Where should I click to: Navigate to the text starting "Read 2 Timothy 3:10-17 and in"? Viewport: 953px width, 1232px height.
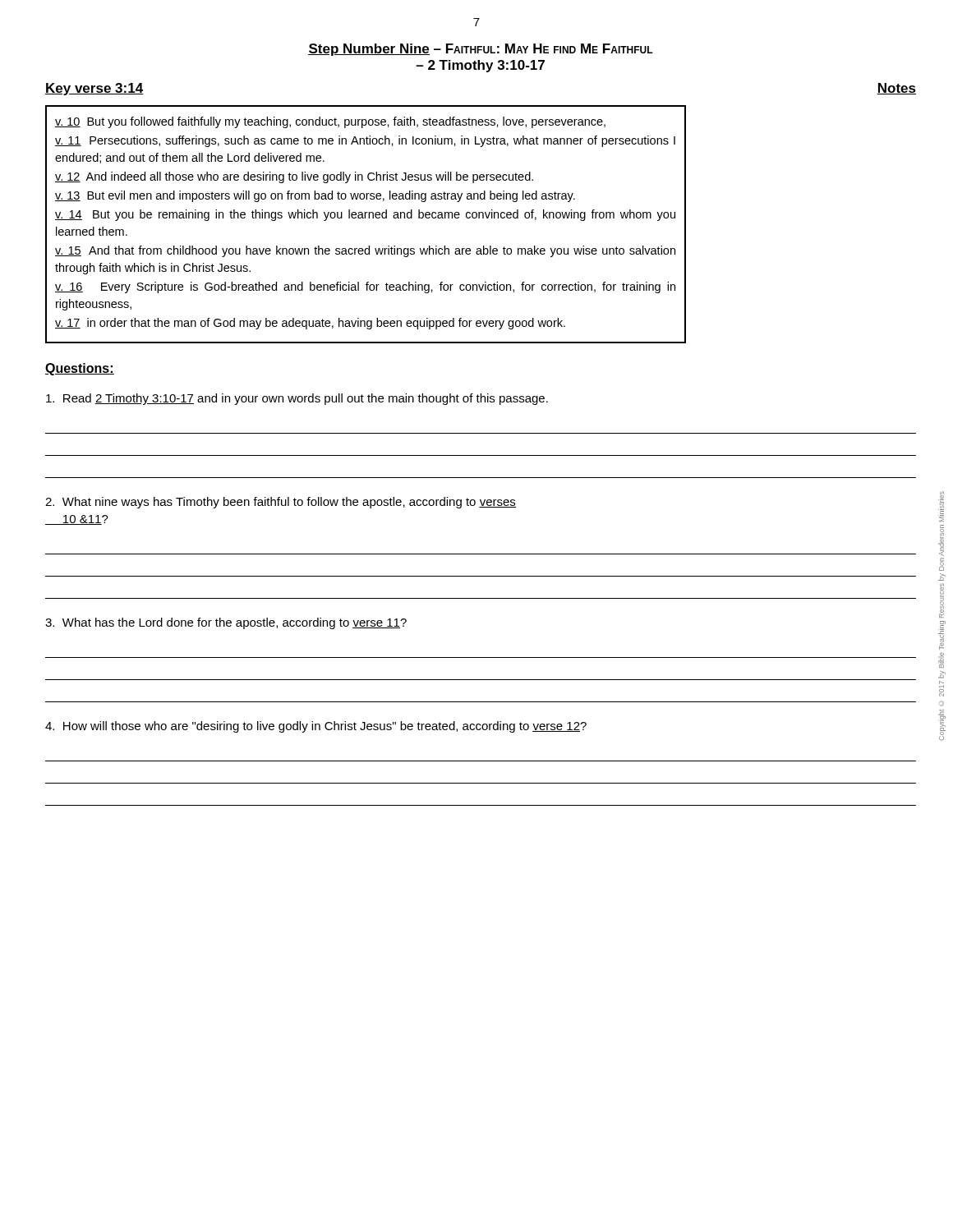[x=297, y=398]
